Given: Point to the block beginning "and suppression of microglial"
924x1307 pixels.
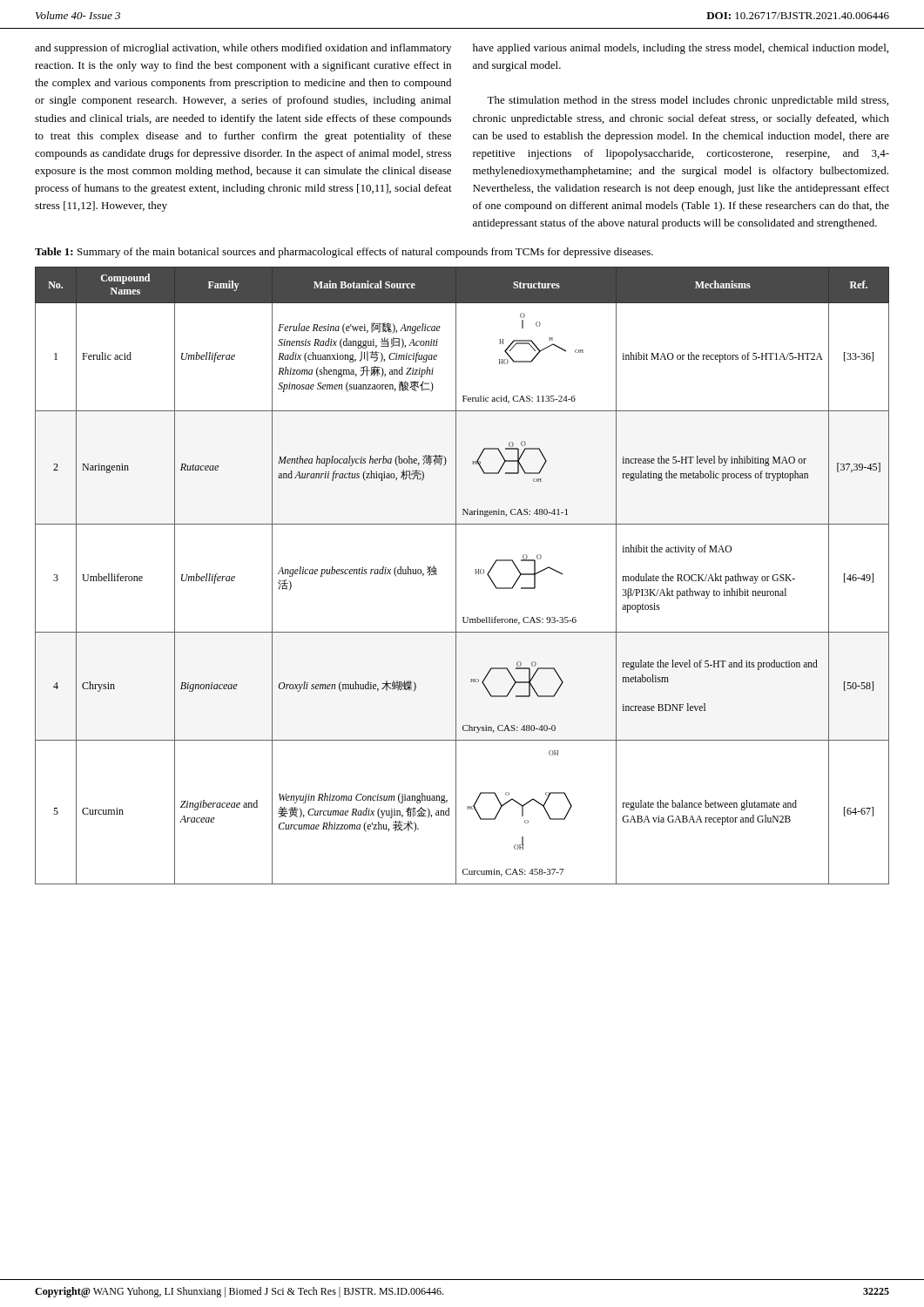Looking at the screenshot, I should [462, 136].
